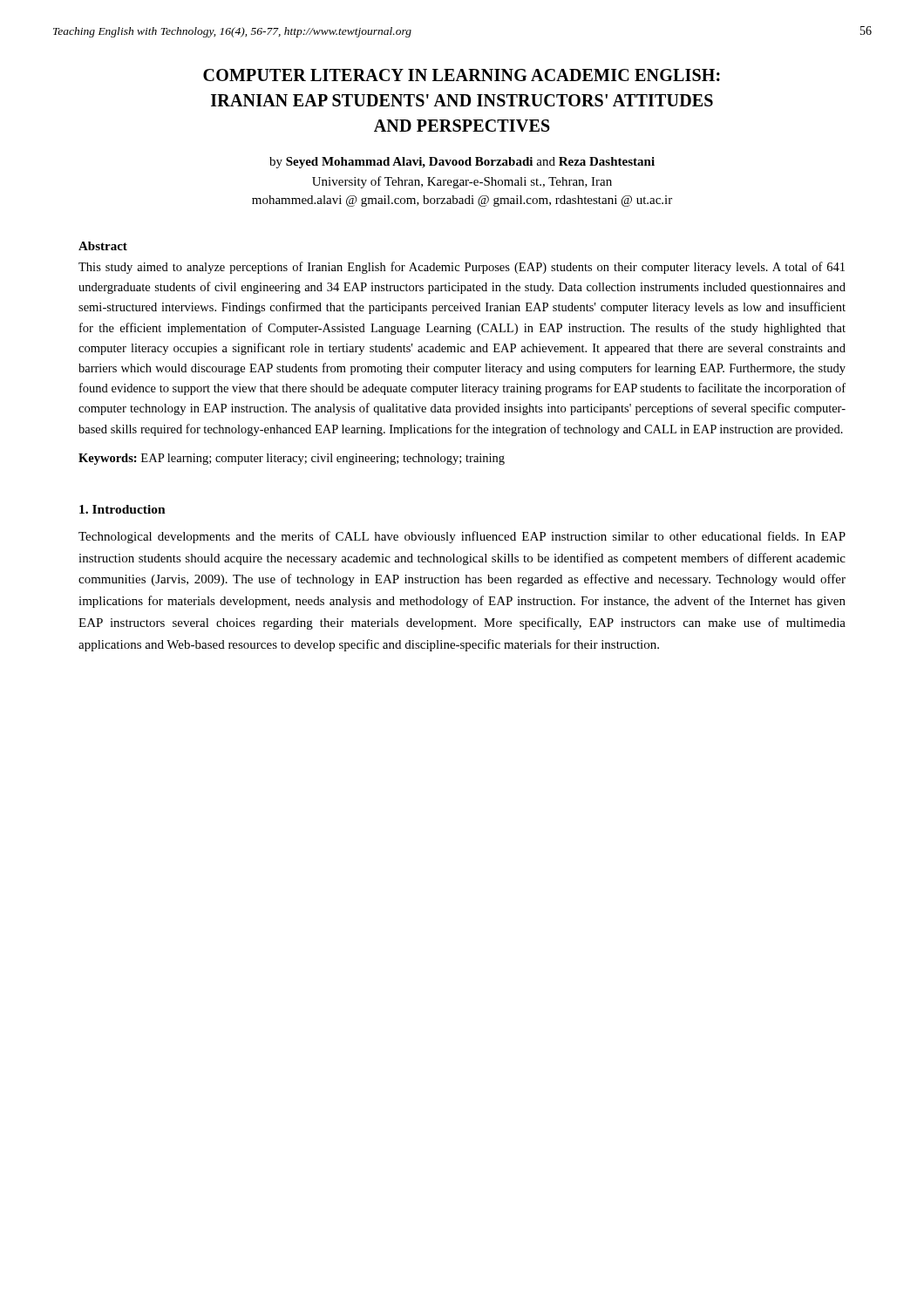Image resolution: width=924 pixels, height=1308 pixels.
Task: Select the element starting "This study aimed to analyze perceptions"
Action: coord(462,348)
